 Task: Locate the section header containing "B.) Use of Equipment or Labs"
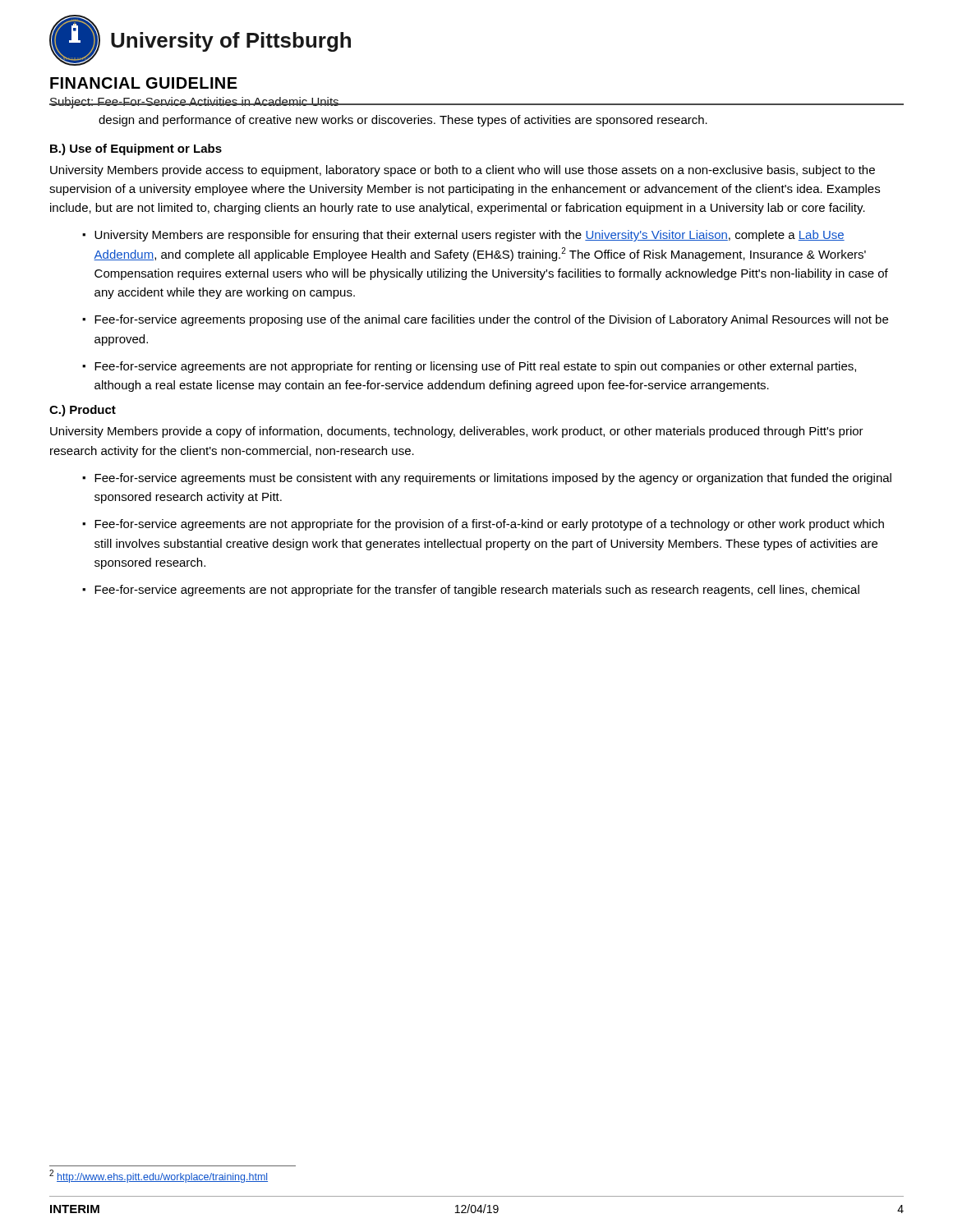coord(136,148)
